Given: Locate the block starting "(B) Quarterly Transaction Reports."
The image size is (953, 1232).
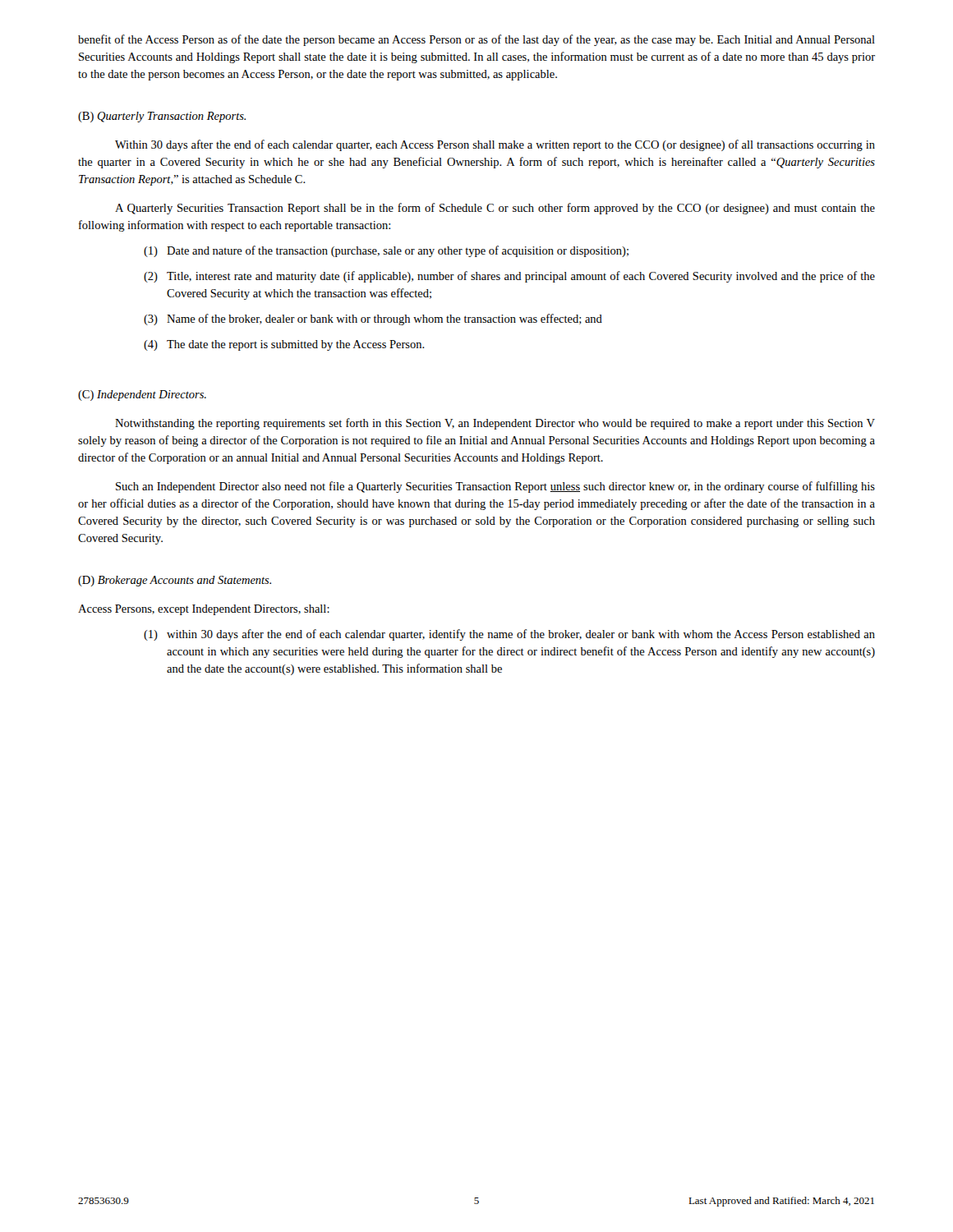Looking at the screenshot, I should point(162,116).
